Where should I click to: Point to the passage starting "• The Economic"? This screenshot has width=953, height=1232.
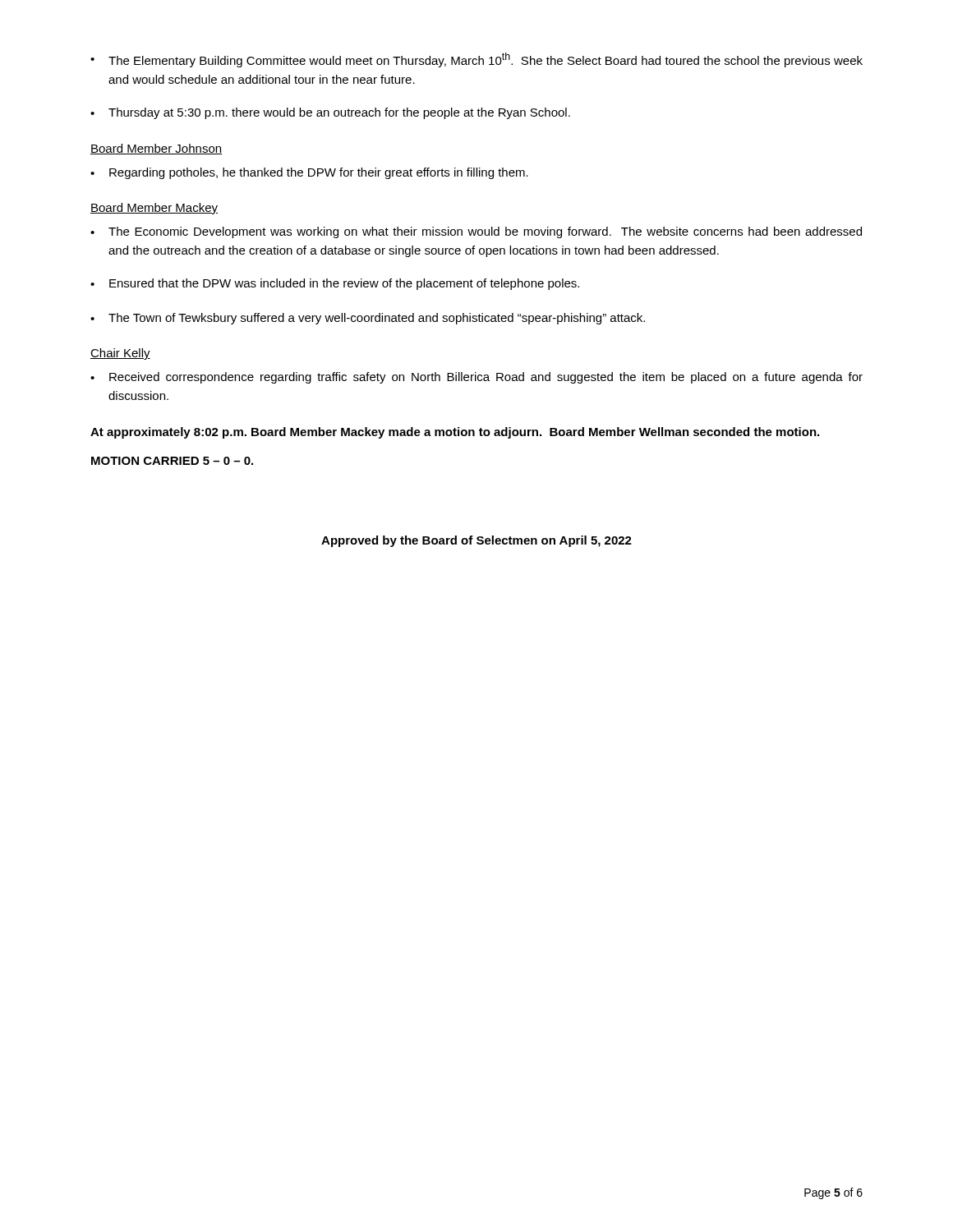(x=476, y=241)
